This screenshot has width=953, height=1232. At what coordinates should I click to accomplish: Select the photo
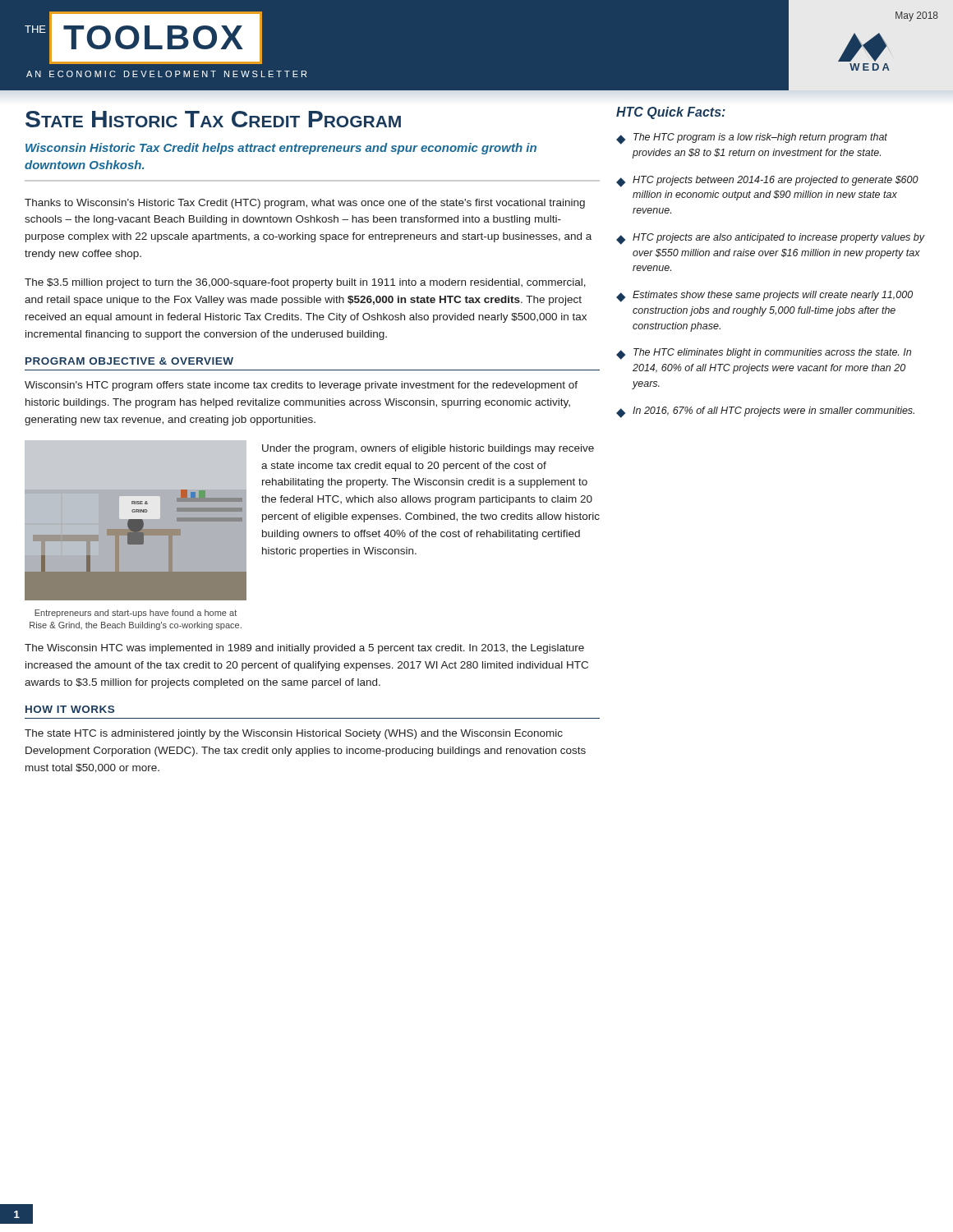click(x=136, y=522)
